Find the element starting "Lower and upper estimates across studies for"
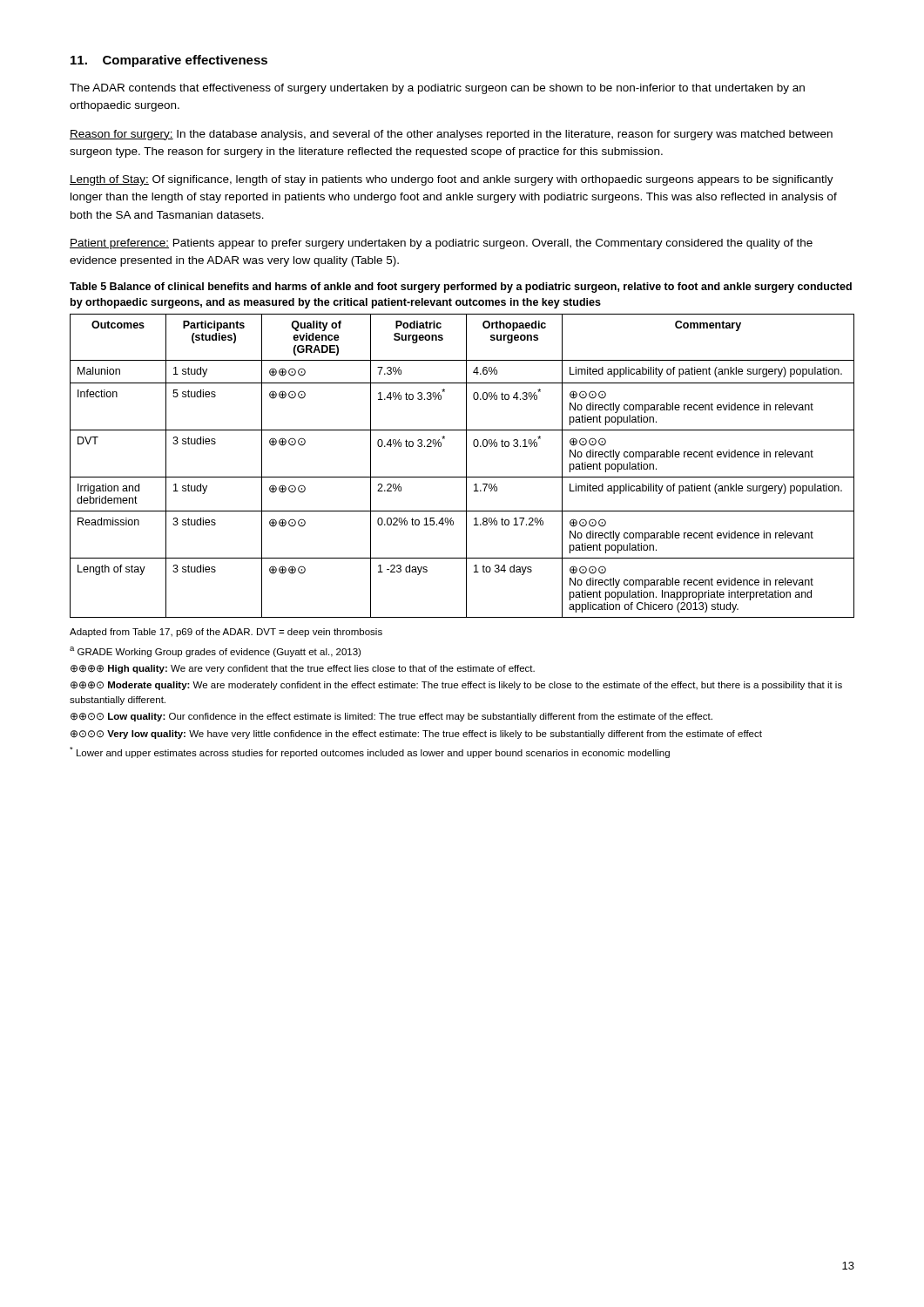The height and width of the screenshot is (1307, 924). click(x=370, y=751)
